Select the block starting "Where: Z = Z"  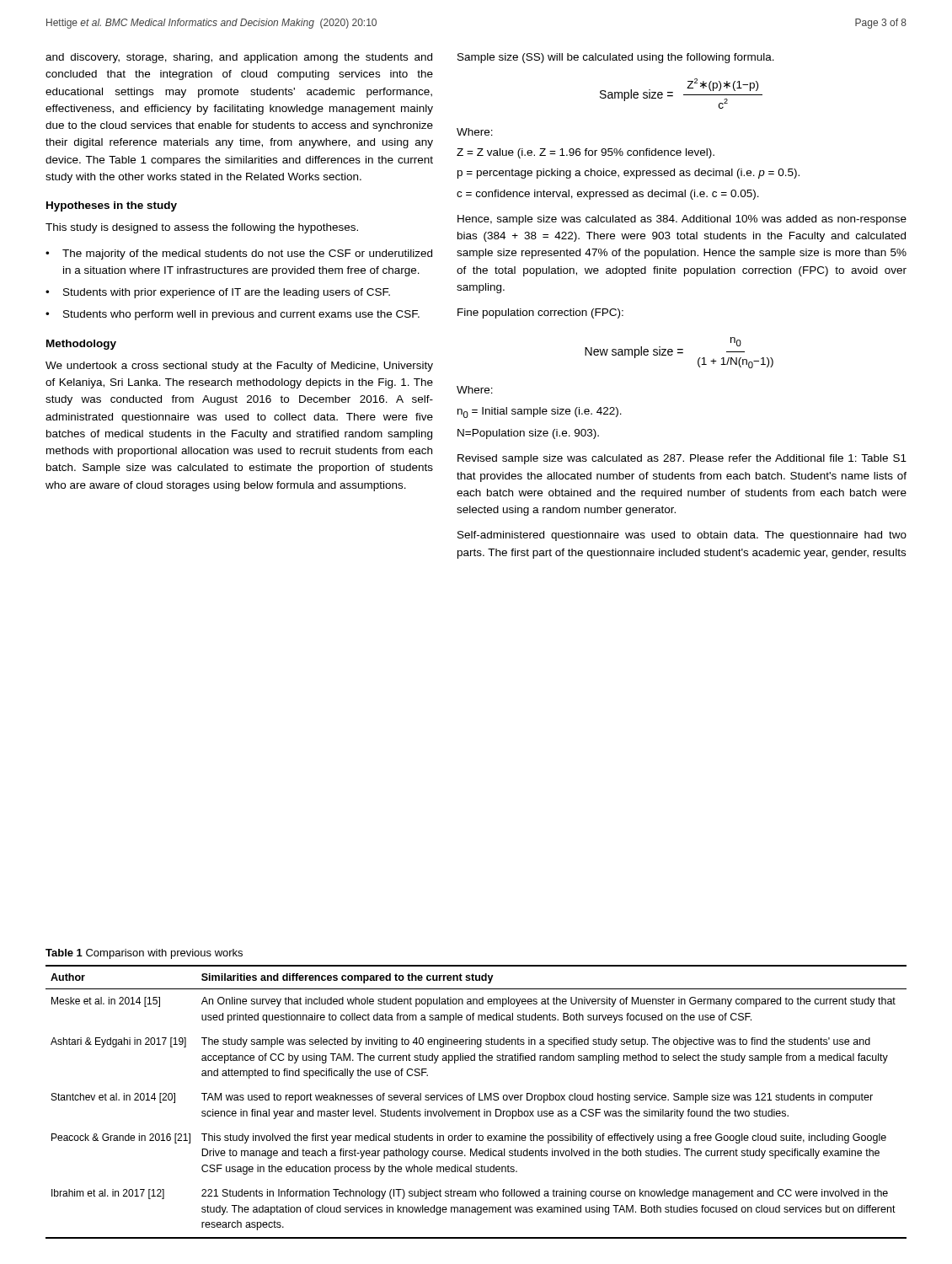coord(682,222)
